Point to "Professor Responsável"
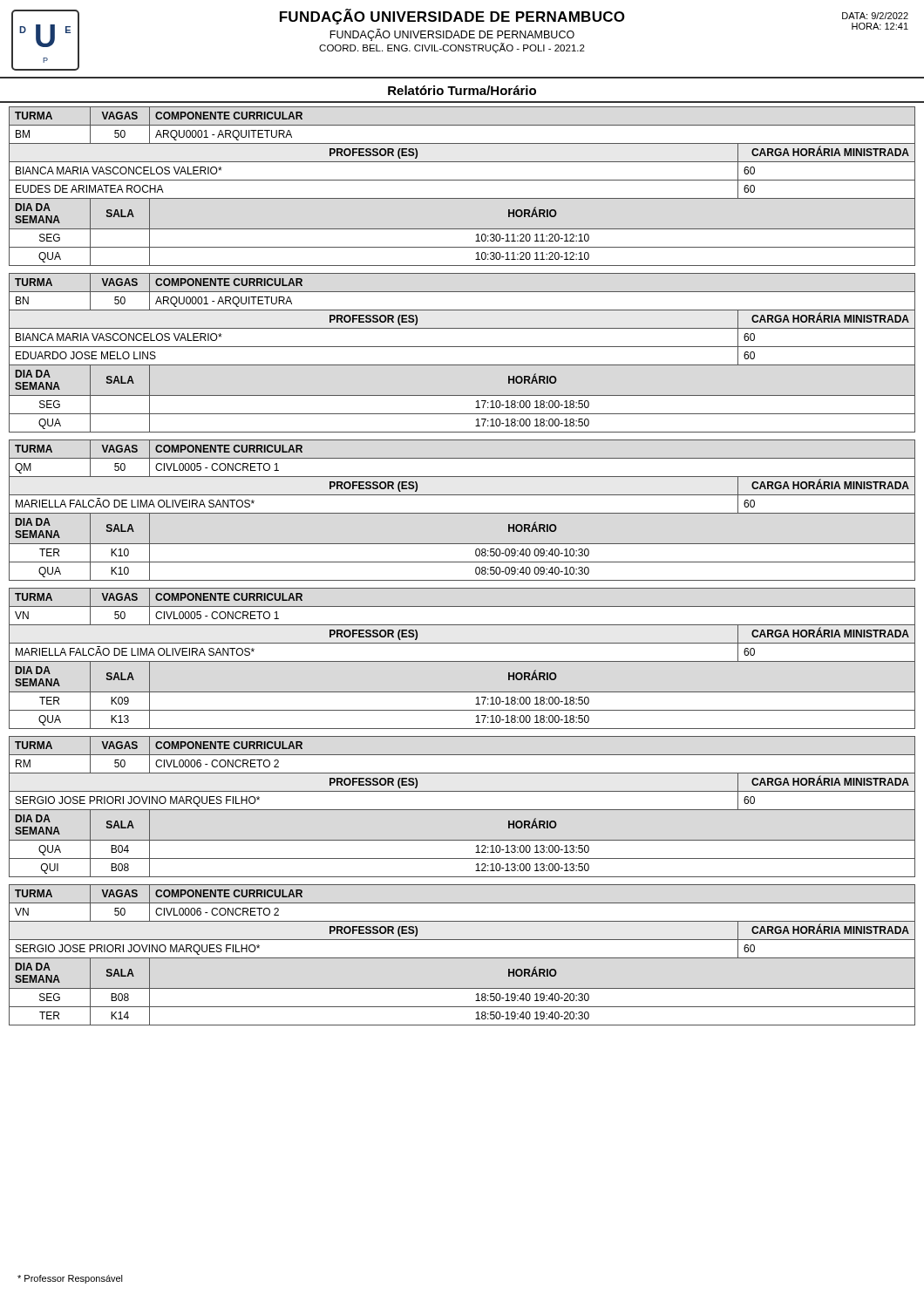The width and height of the screenshot is (924, 1308). pyautogui.click(x=70, y=1278)
